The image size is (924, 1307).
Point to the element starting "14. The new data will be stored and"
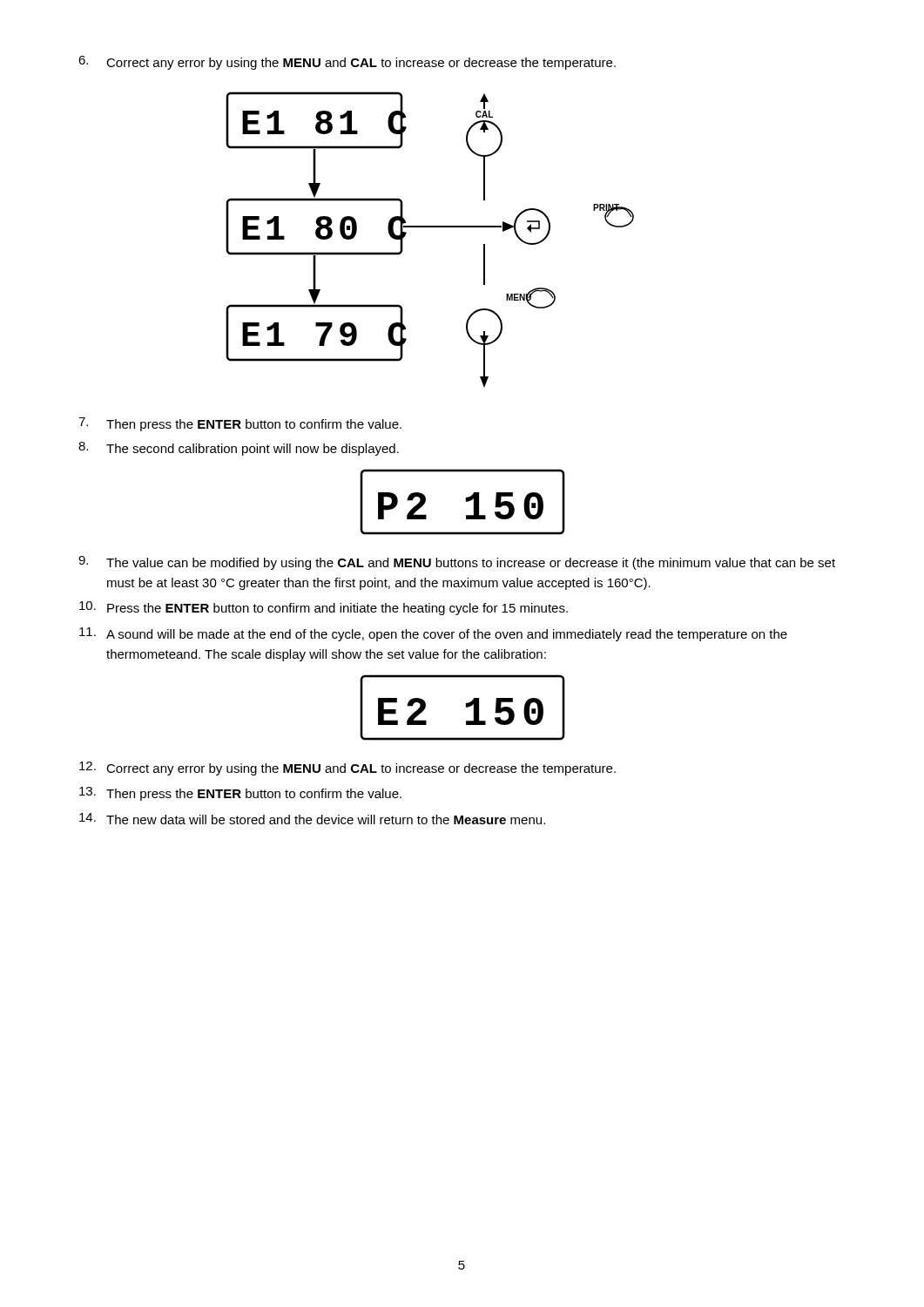click(462, 819)
